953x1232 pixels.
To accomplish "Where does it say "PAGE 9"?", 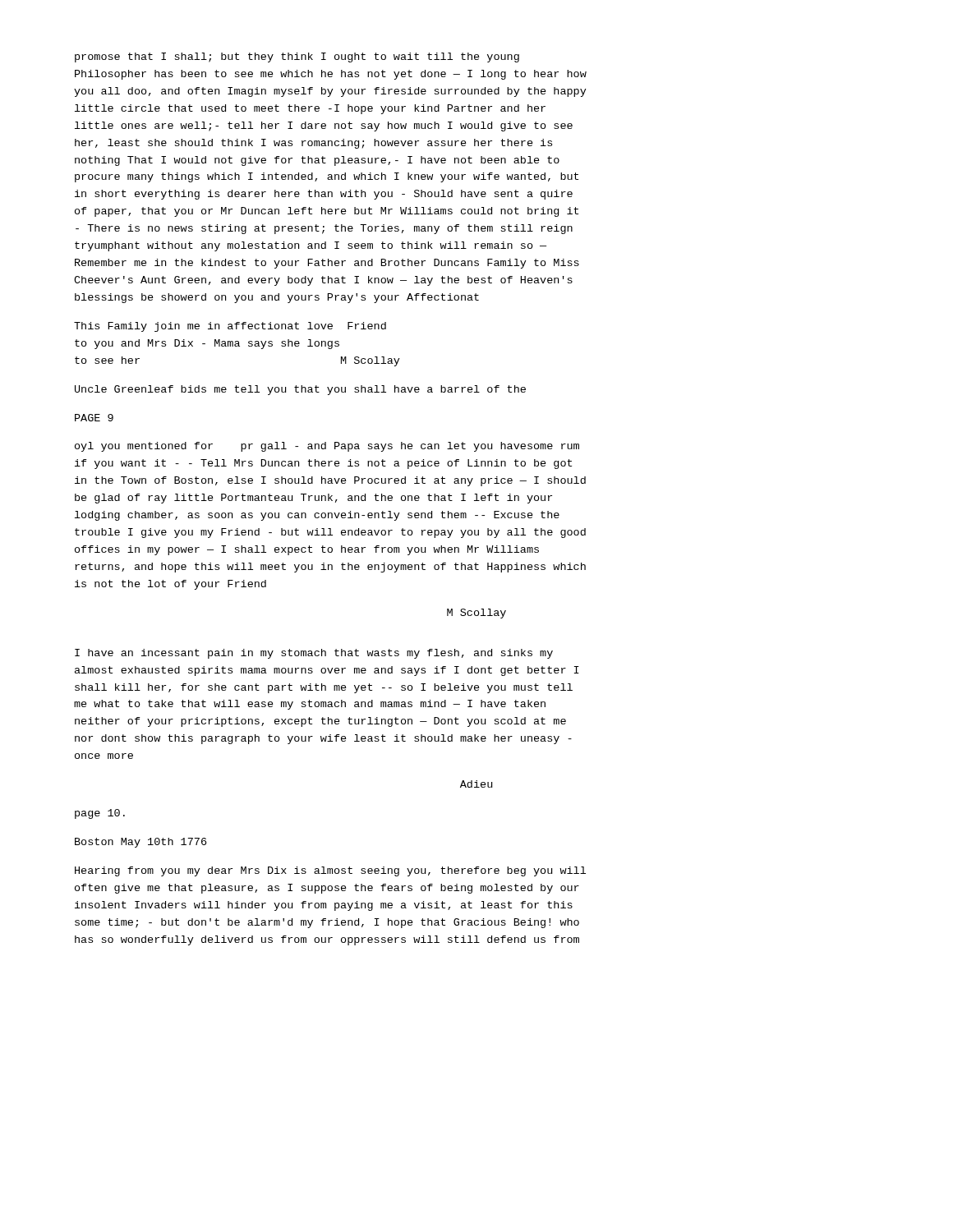I will pyautogui.click(x=94, y=418).
